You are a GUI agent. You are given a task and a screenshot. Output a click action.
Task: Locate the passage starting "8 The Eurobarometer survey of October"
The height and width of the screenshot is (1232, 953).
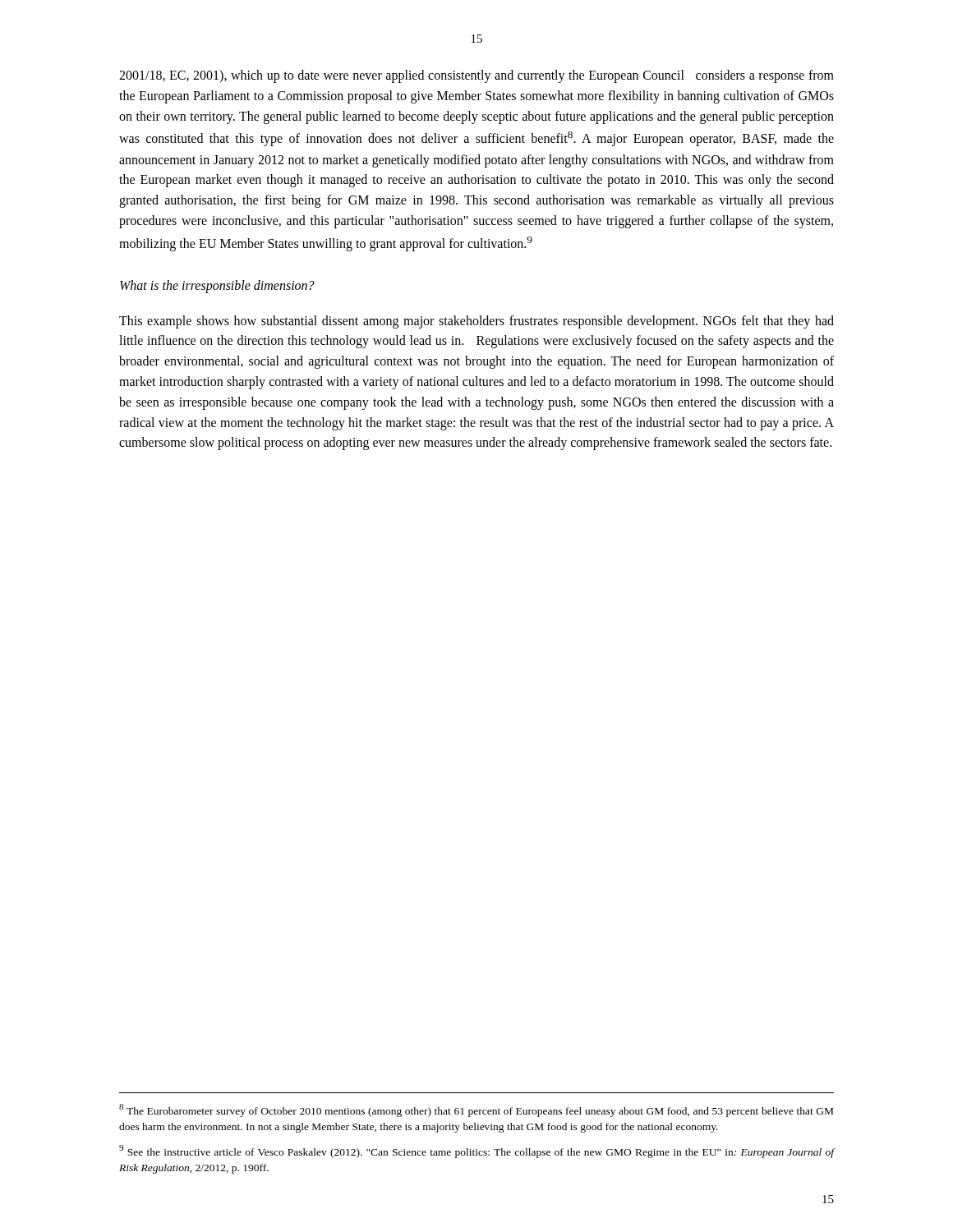pyautogui.click(x=476, y=1117)
